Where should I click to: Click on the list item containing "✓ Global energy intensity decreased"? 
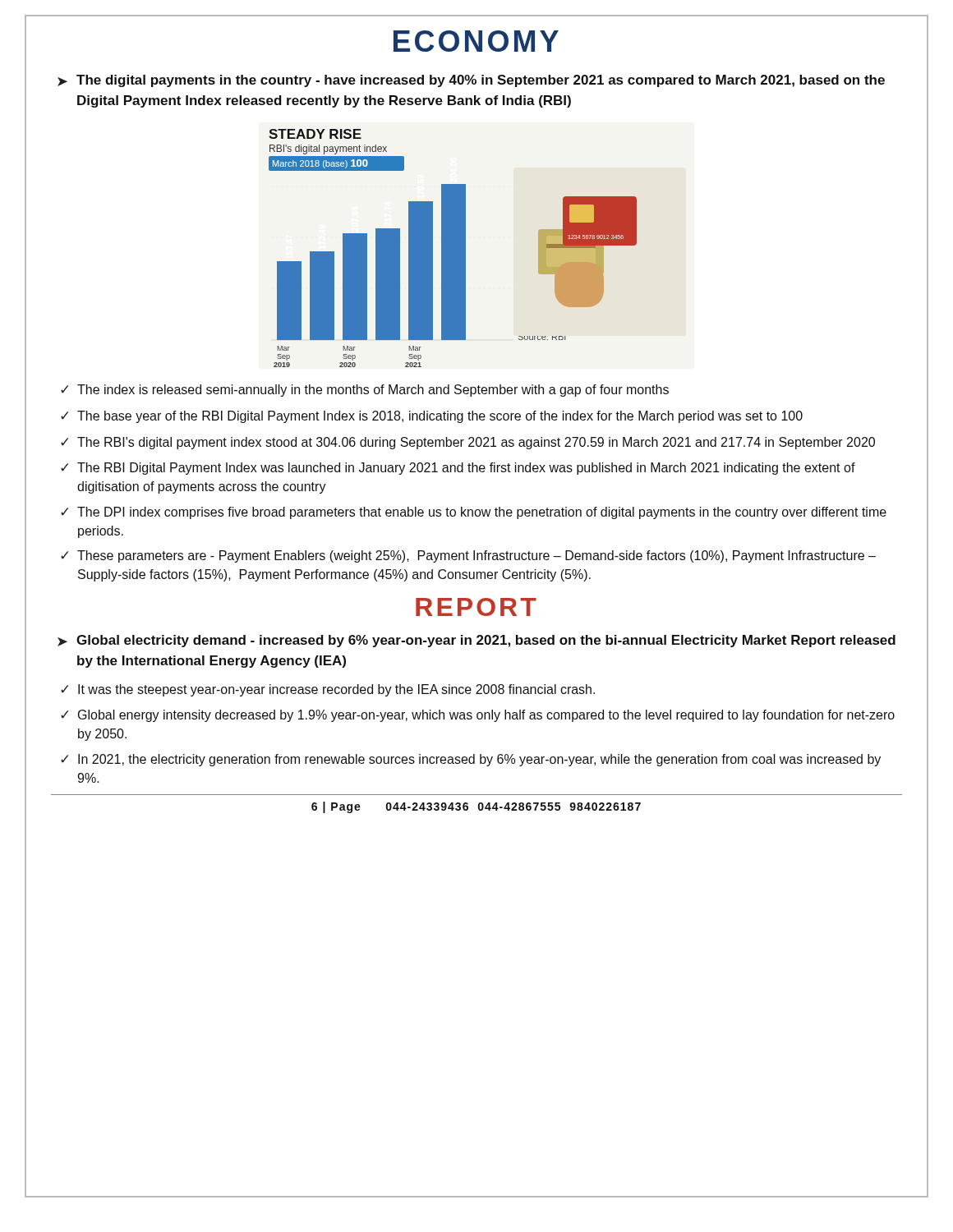pos(481,725)
